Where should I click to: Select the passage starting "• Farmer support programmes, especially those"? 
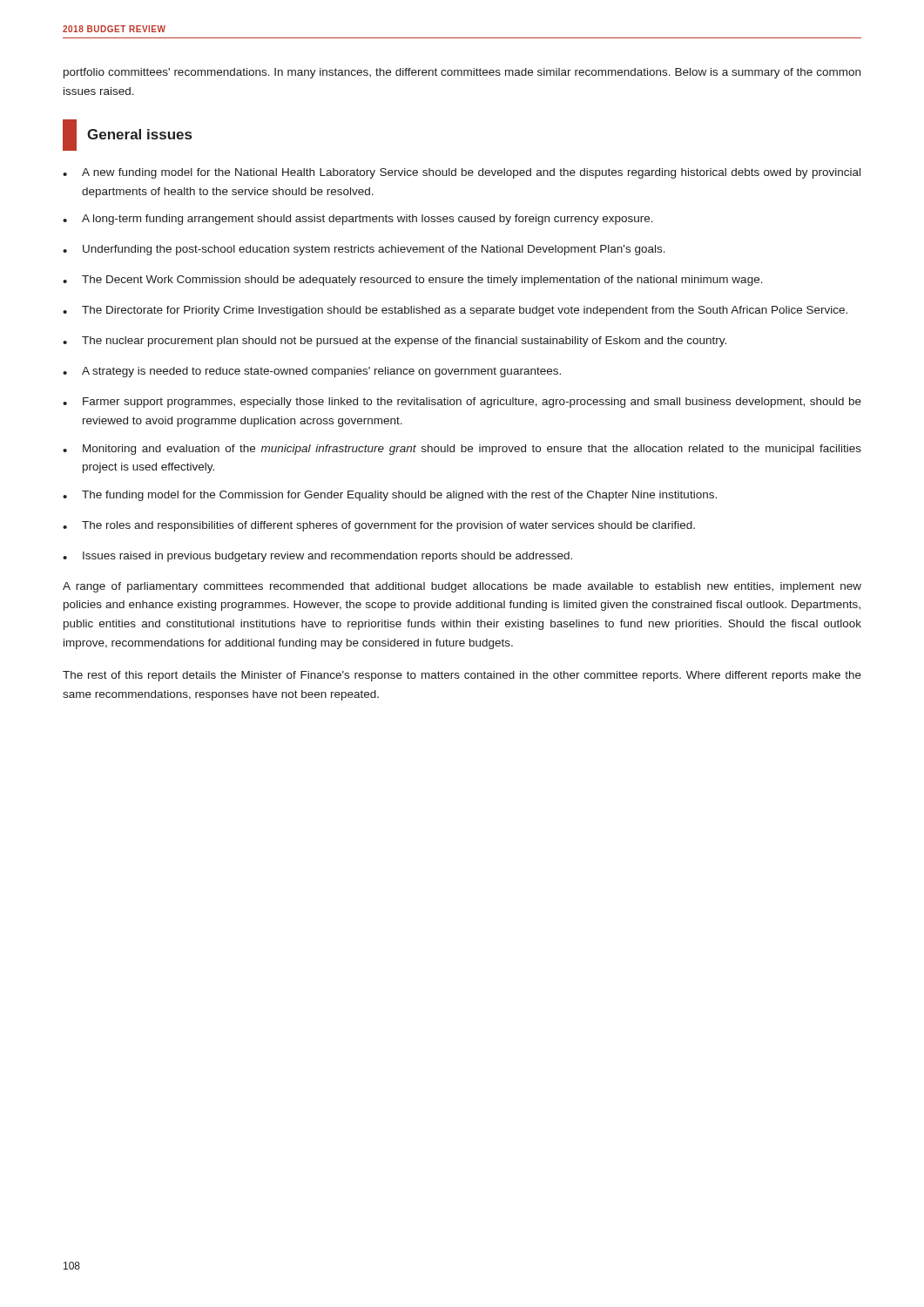click(462, 411)
